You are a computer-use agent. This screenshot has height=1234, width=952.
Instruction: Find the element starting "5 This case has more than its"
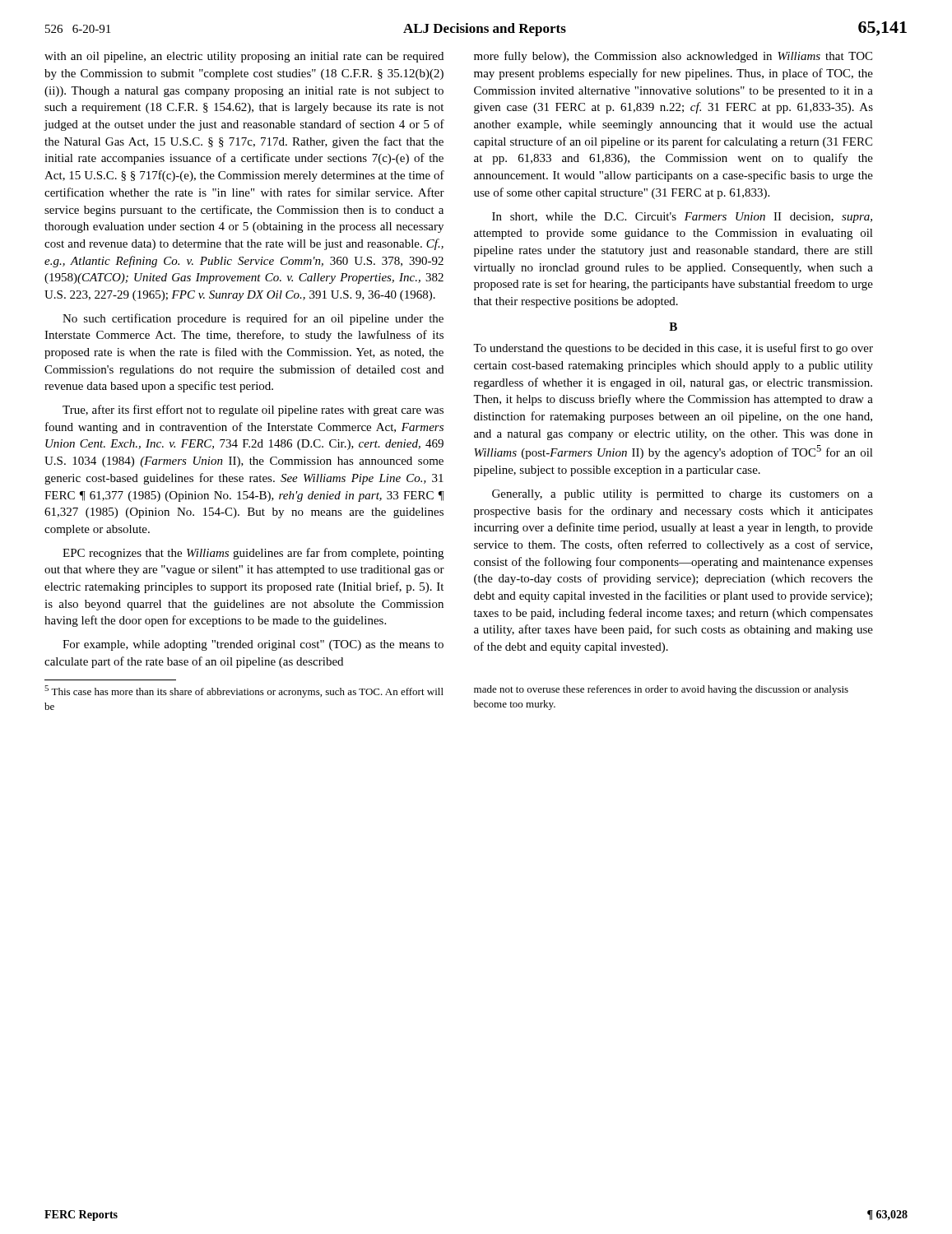point(244,698)
